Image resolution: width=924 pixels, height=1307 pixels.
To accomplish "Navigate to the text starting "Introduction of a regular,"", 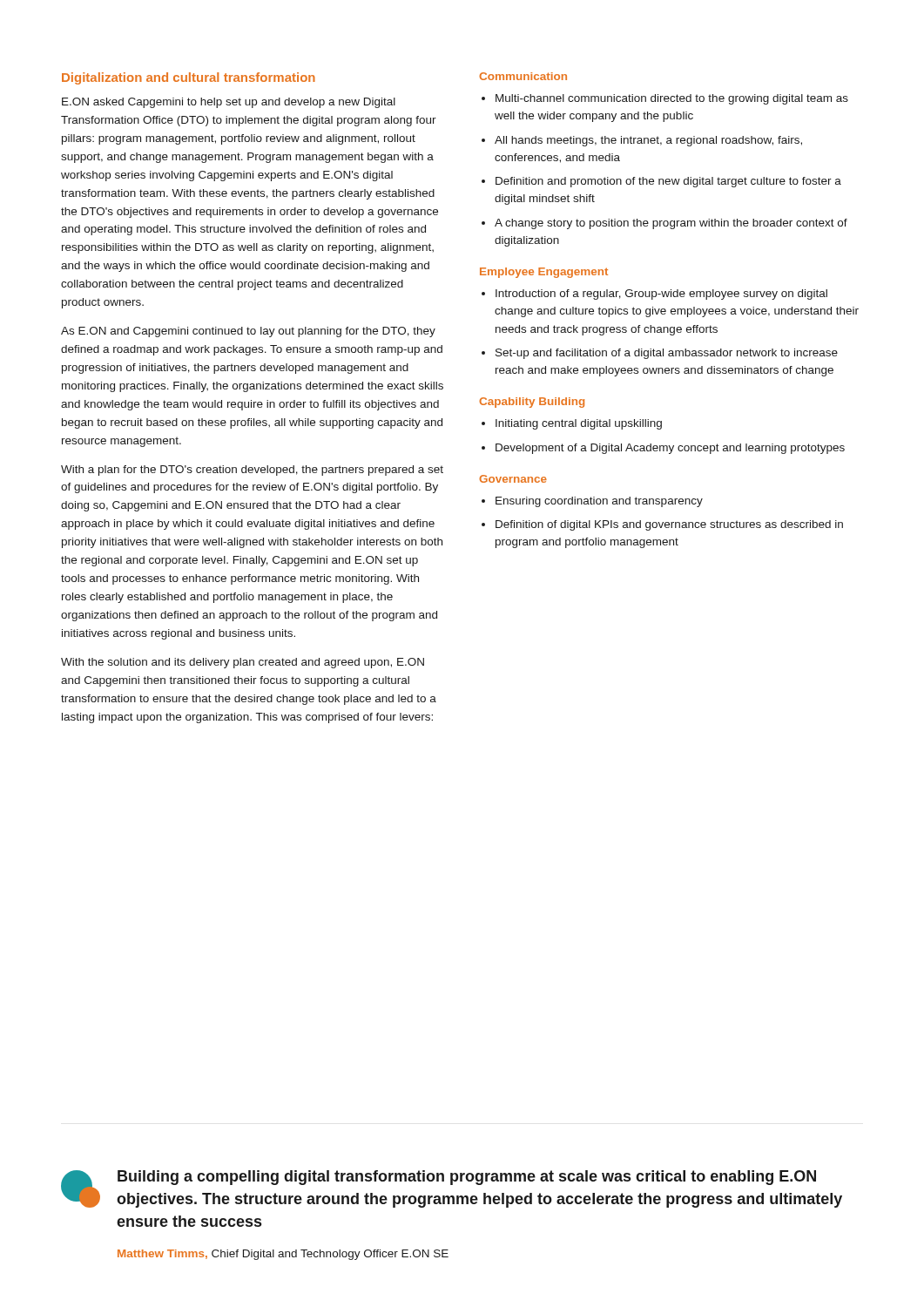I will point(679,311).
